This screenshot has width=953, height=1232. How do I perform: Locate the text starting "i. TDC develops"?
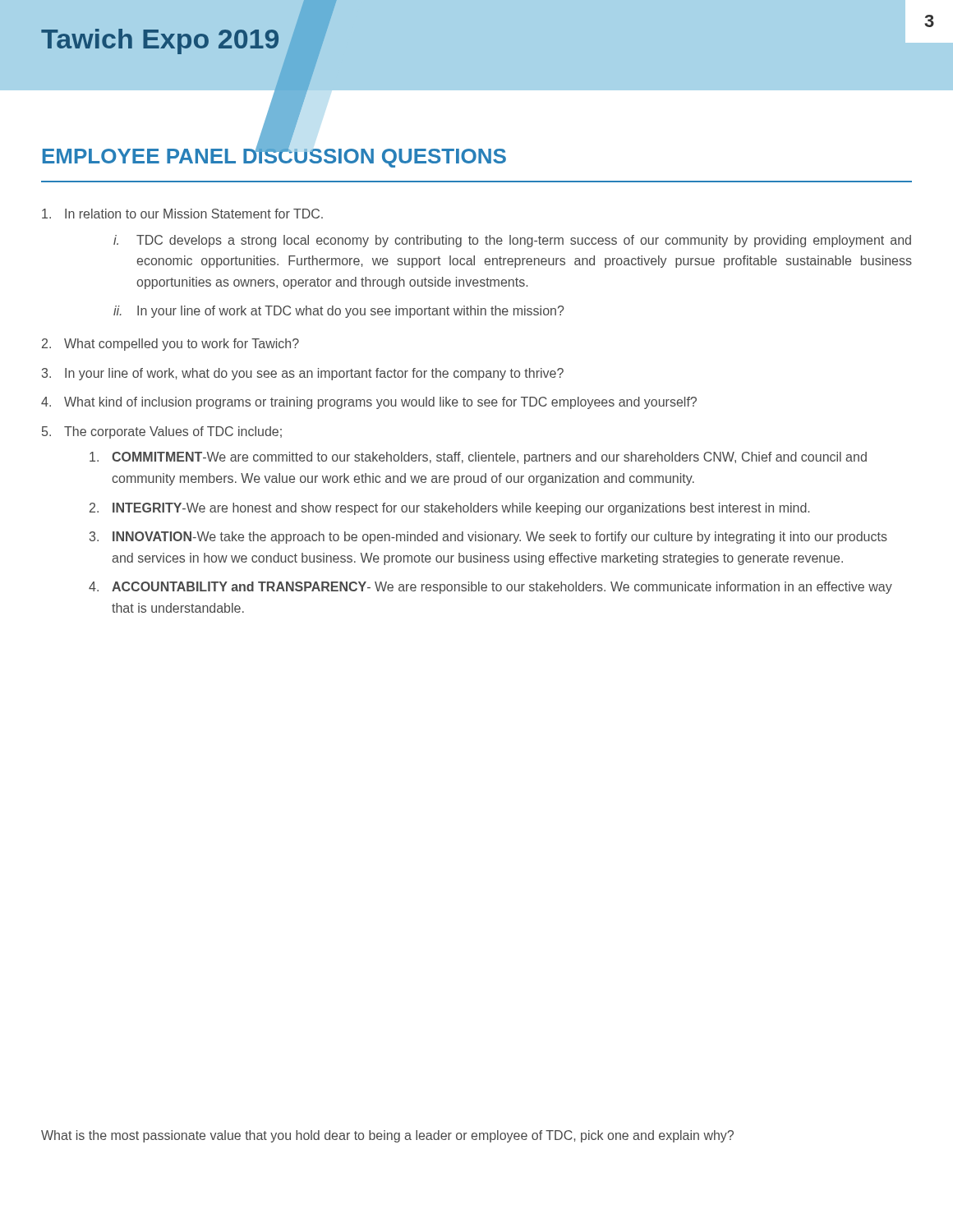pyautogui.click(x=513, y=261)
